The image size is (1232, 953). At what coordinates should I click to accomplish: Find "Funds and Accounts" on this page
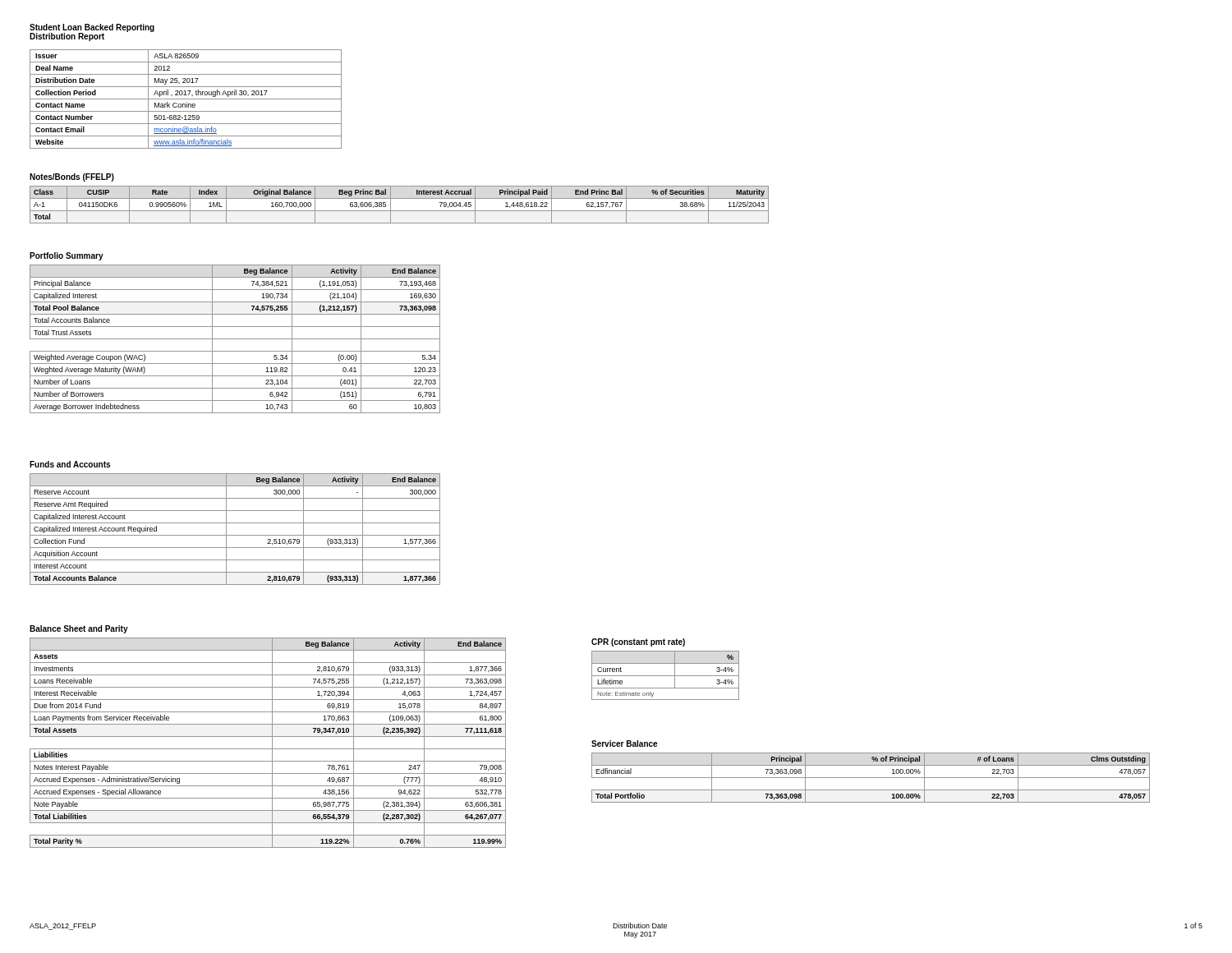pos(70,465)
